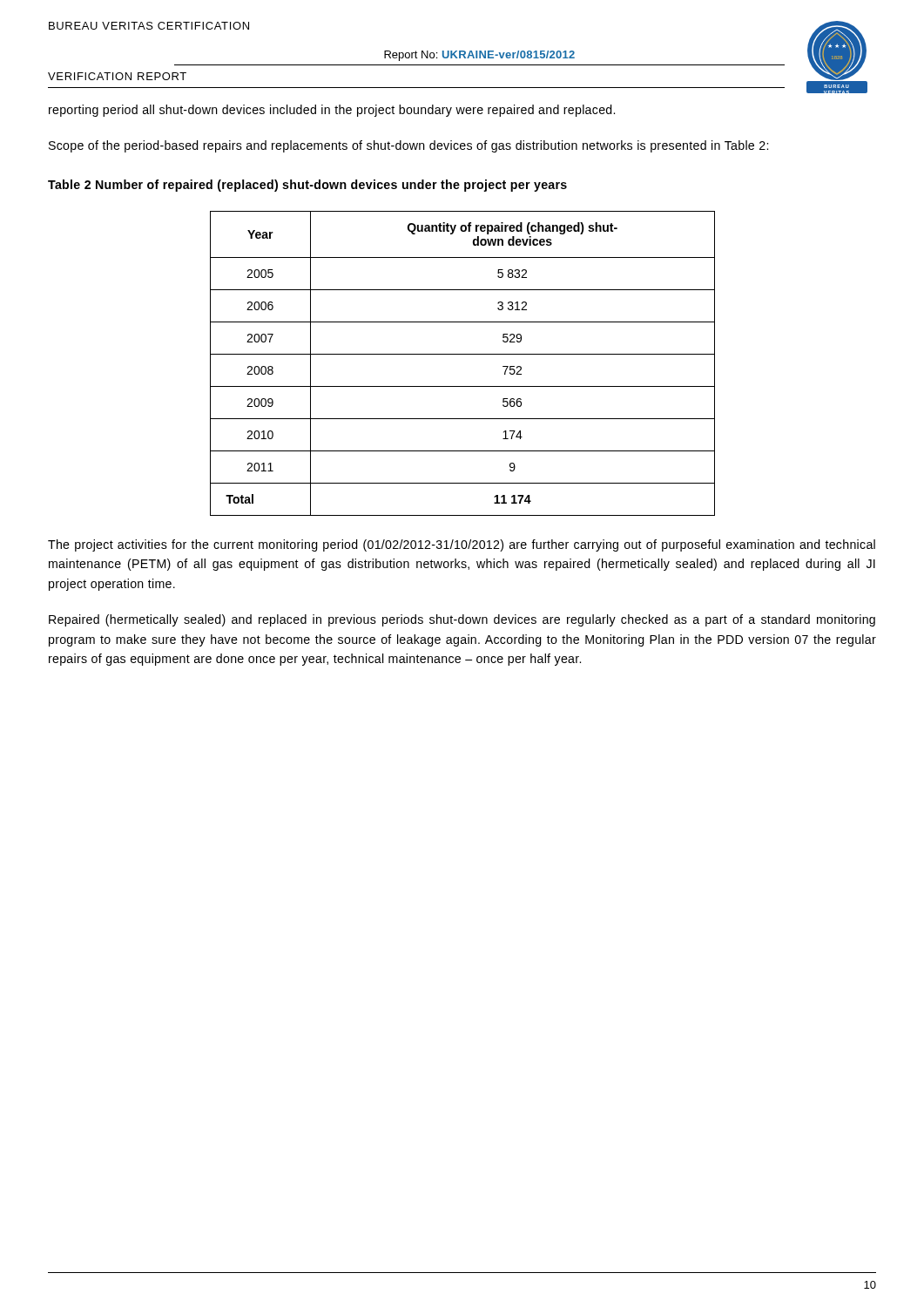Viewport: 924px width, 1307px height.
Task: Navigate to the text starting "Scope of the period-based repairs"
Action: pyautogui.click(x=409, y=145)
